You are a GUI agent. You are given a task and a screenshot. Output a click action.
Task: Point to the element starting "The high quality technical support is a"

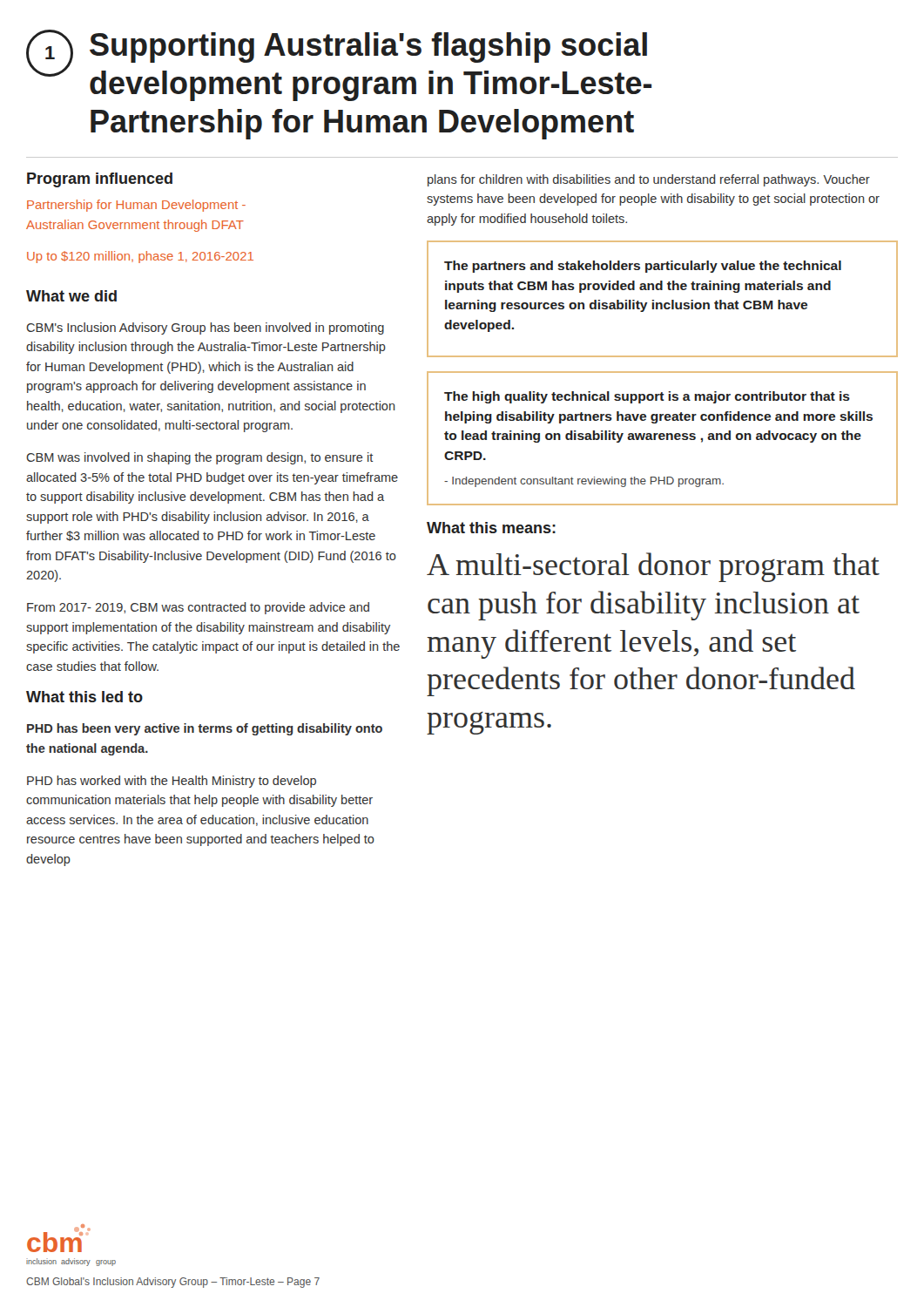point(662,438)
